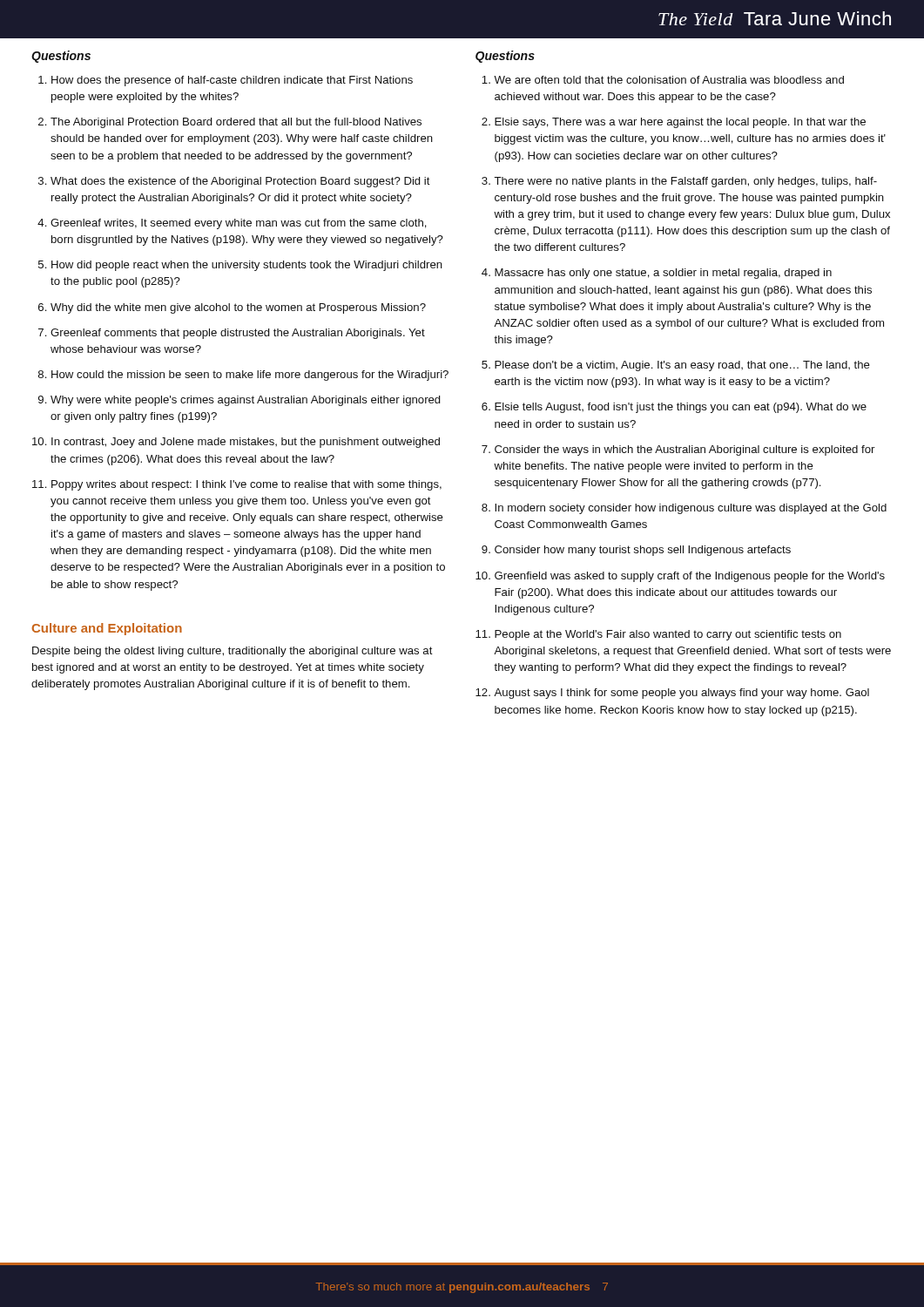Image resolution: width=924 pixels, height=1307 pixels.
Task: Where is the passage that starts "We are often"?
Action: tap(669, 88)
